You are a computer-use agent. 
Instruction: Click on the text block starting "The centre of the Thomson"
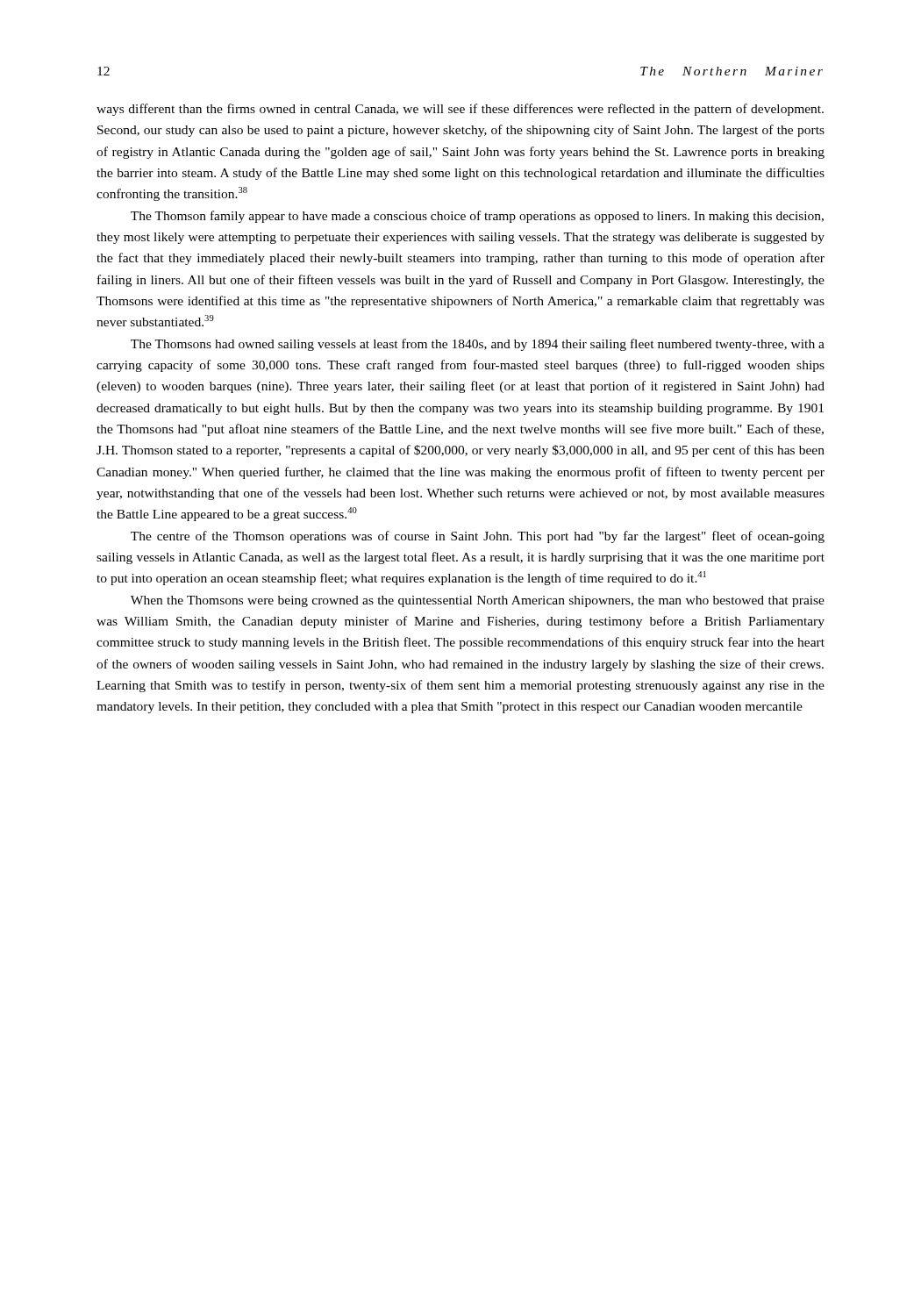[x=460, y=557]
